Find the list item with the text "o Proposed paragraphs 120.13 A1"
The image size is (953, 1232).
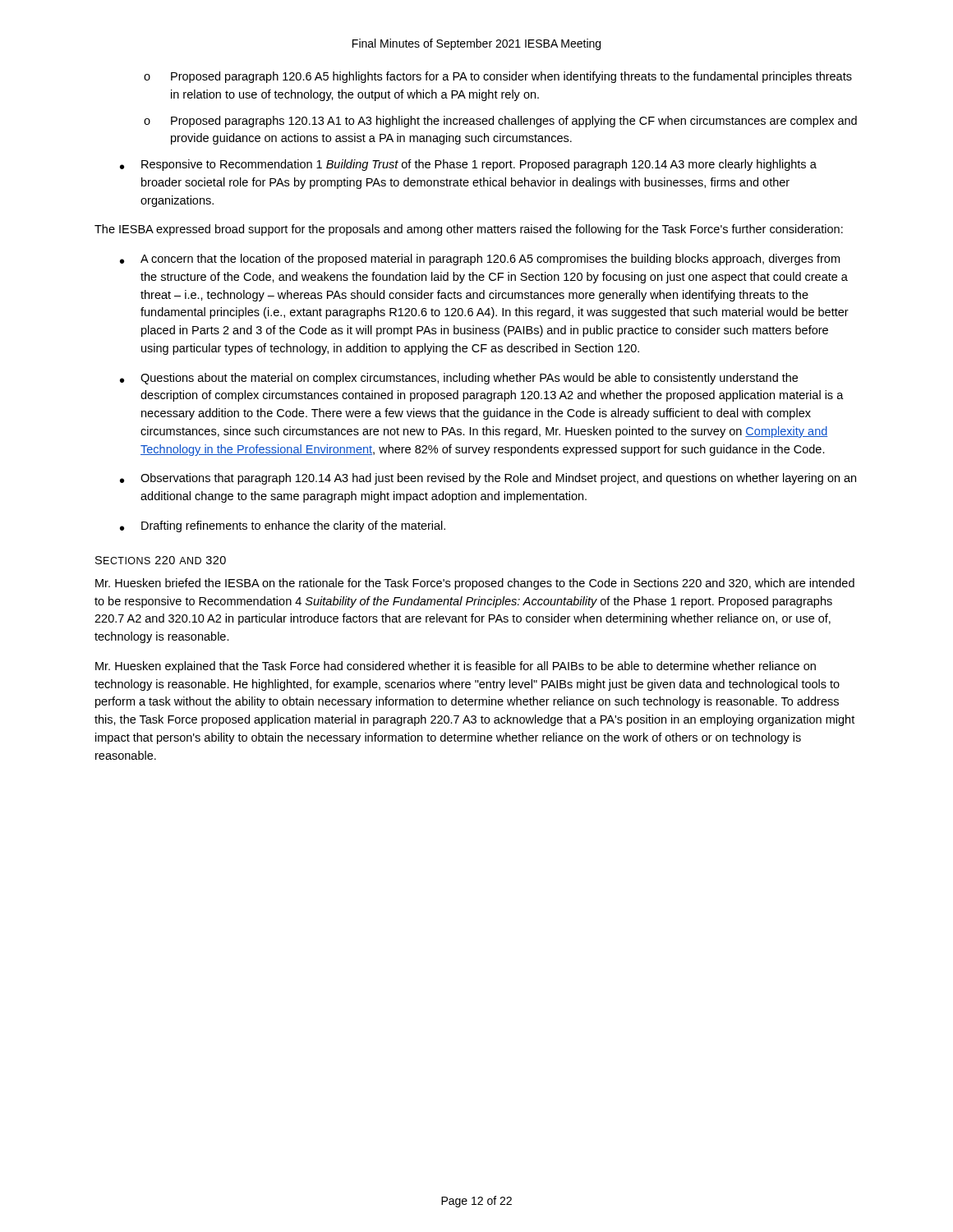click(501, 130)
